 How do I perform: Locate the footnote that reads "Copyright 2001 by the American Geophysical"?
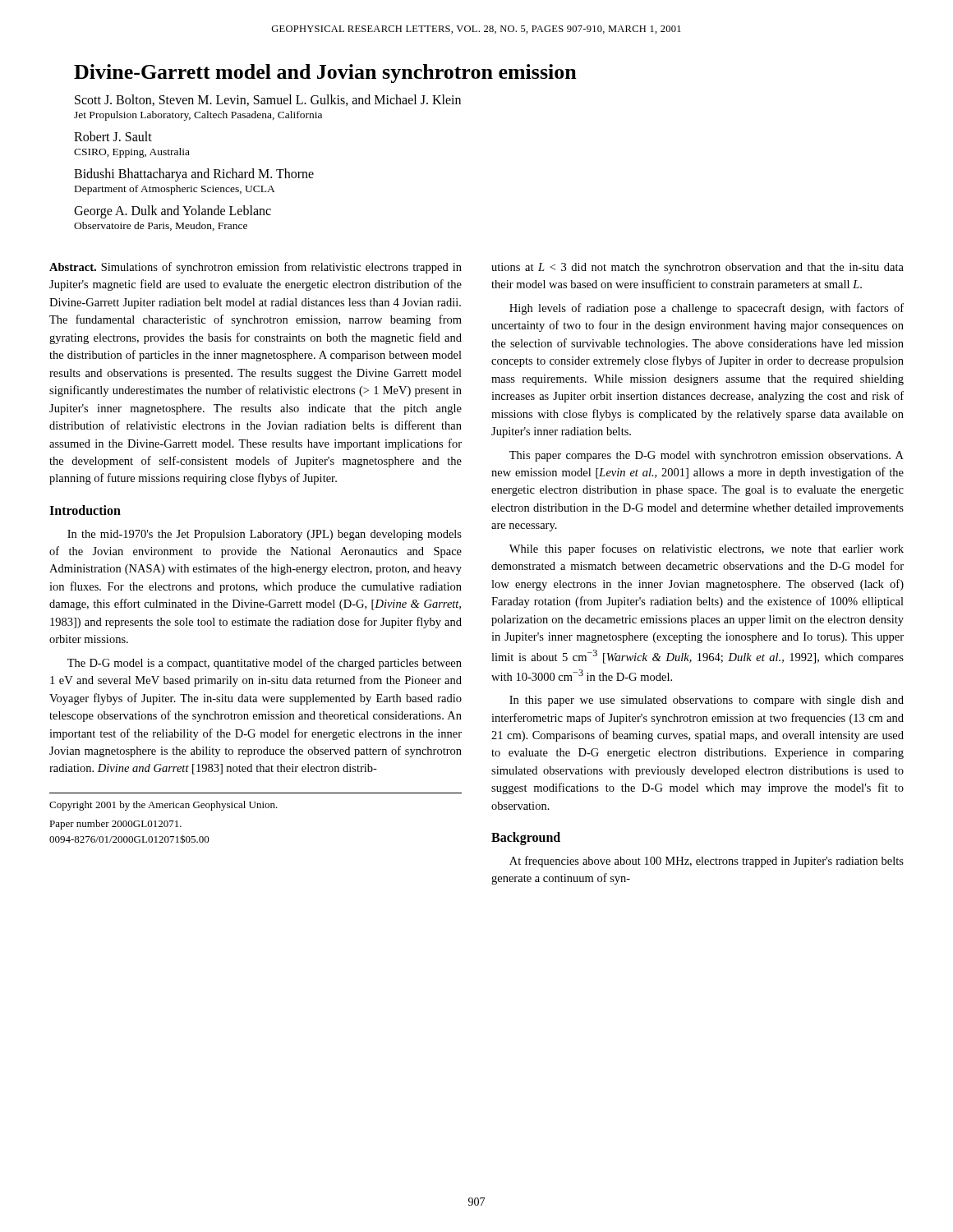click(164, 804)
